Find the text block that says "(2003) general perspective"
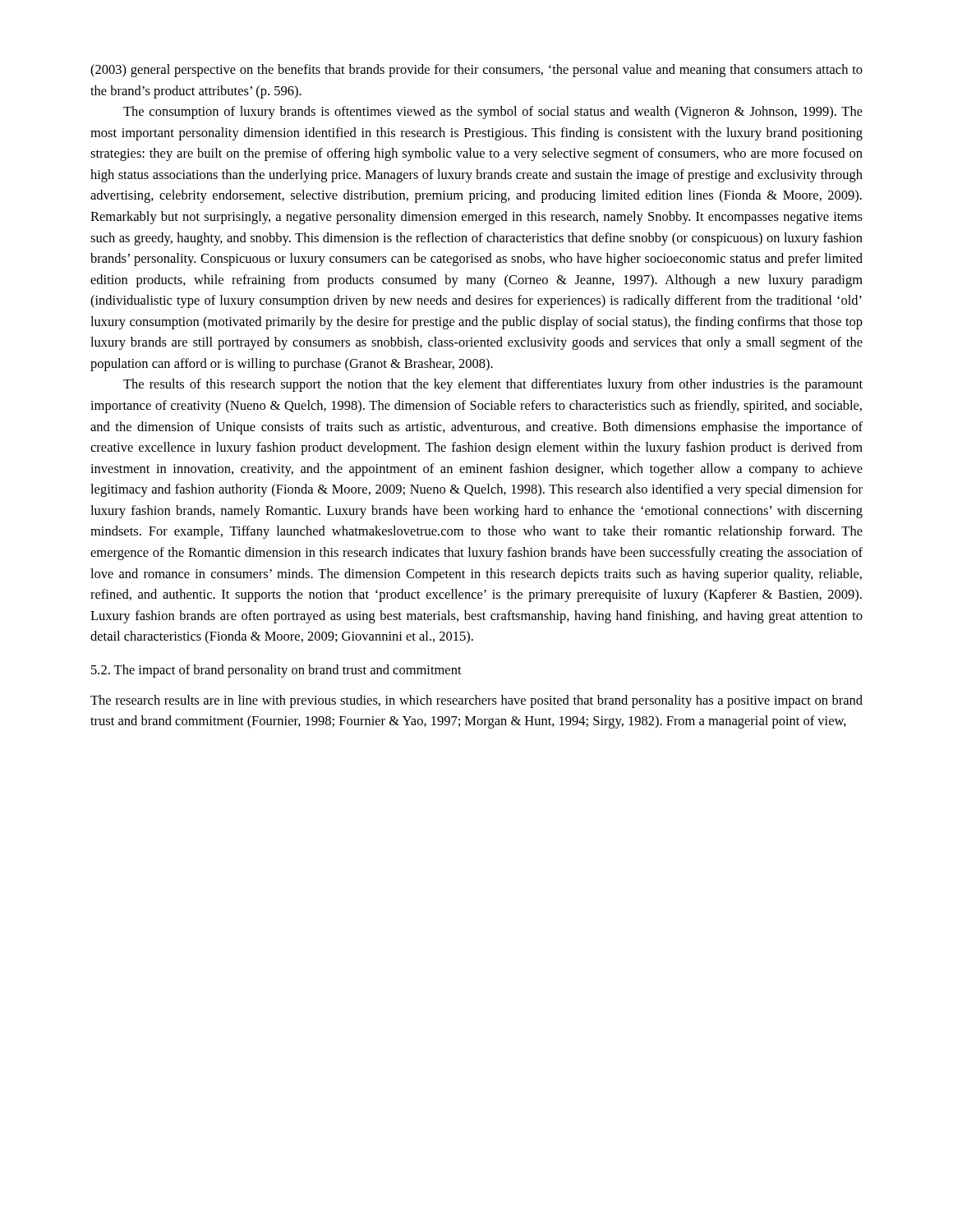 click(476, 353)
